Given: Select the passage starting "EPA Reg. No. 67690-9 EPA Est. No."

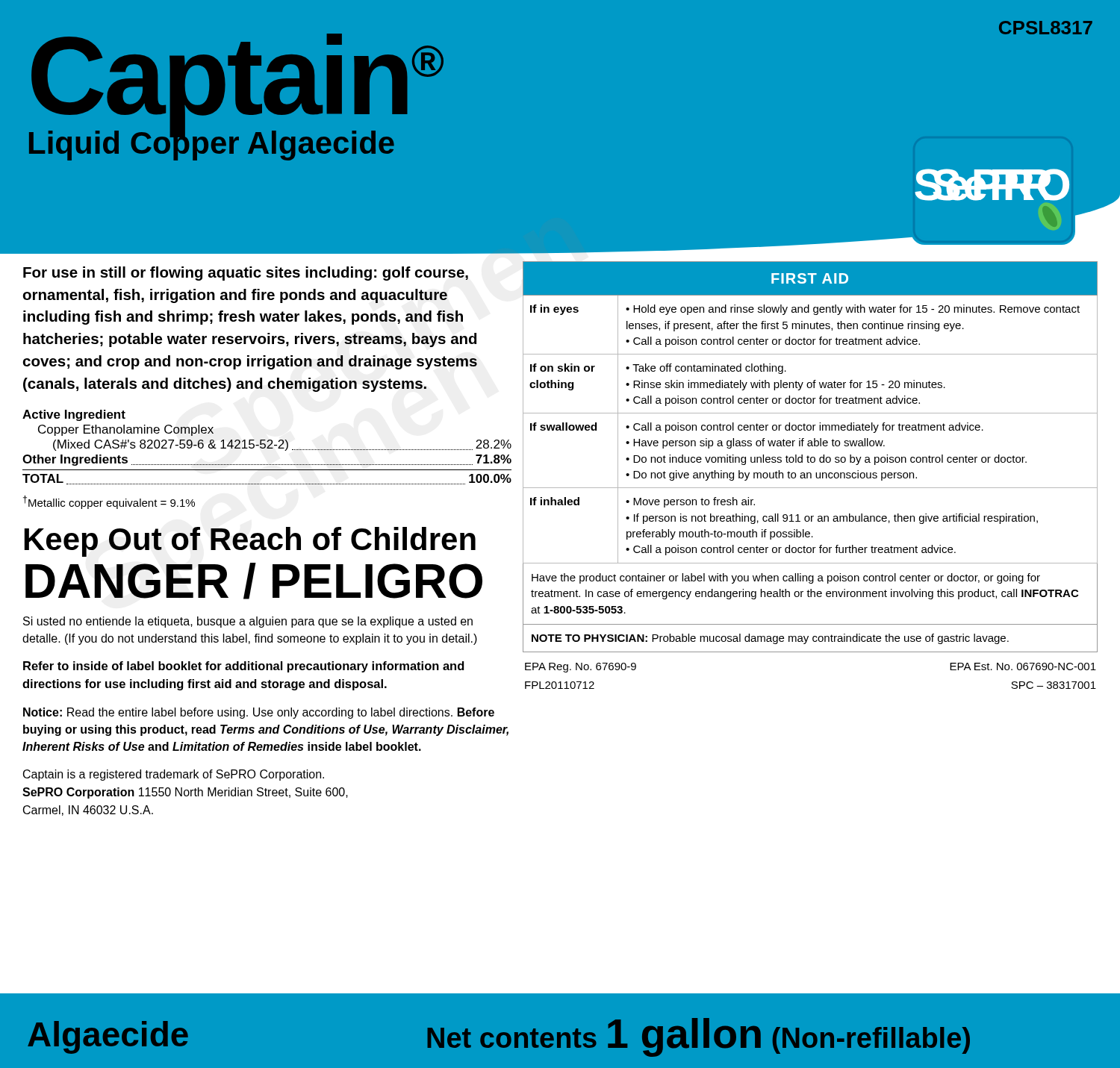Looking at the screenshot, I should pos(579,668).
